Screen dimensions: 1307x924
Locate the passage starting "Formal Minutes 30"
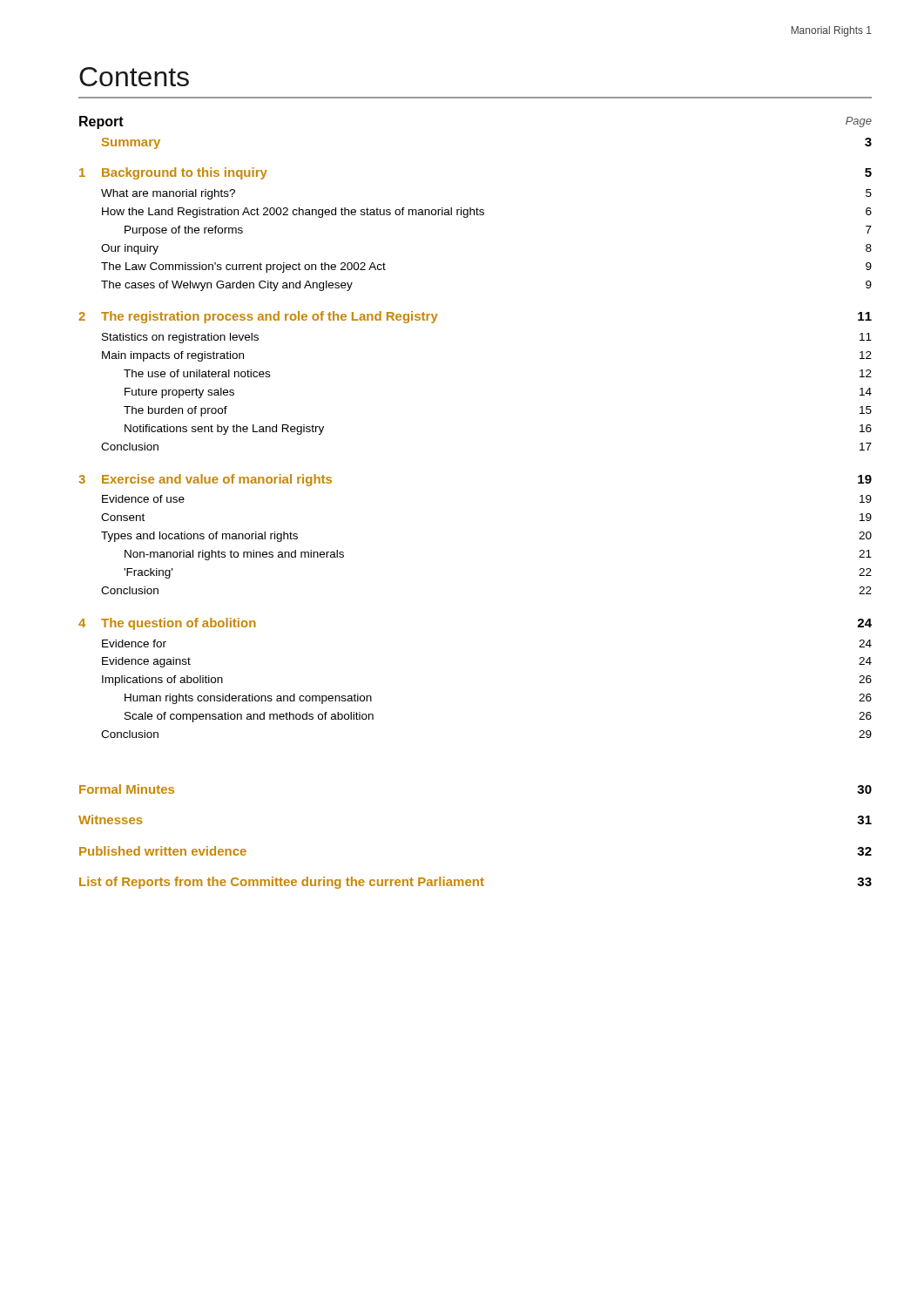(130, 789)
